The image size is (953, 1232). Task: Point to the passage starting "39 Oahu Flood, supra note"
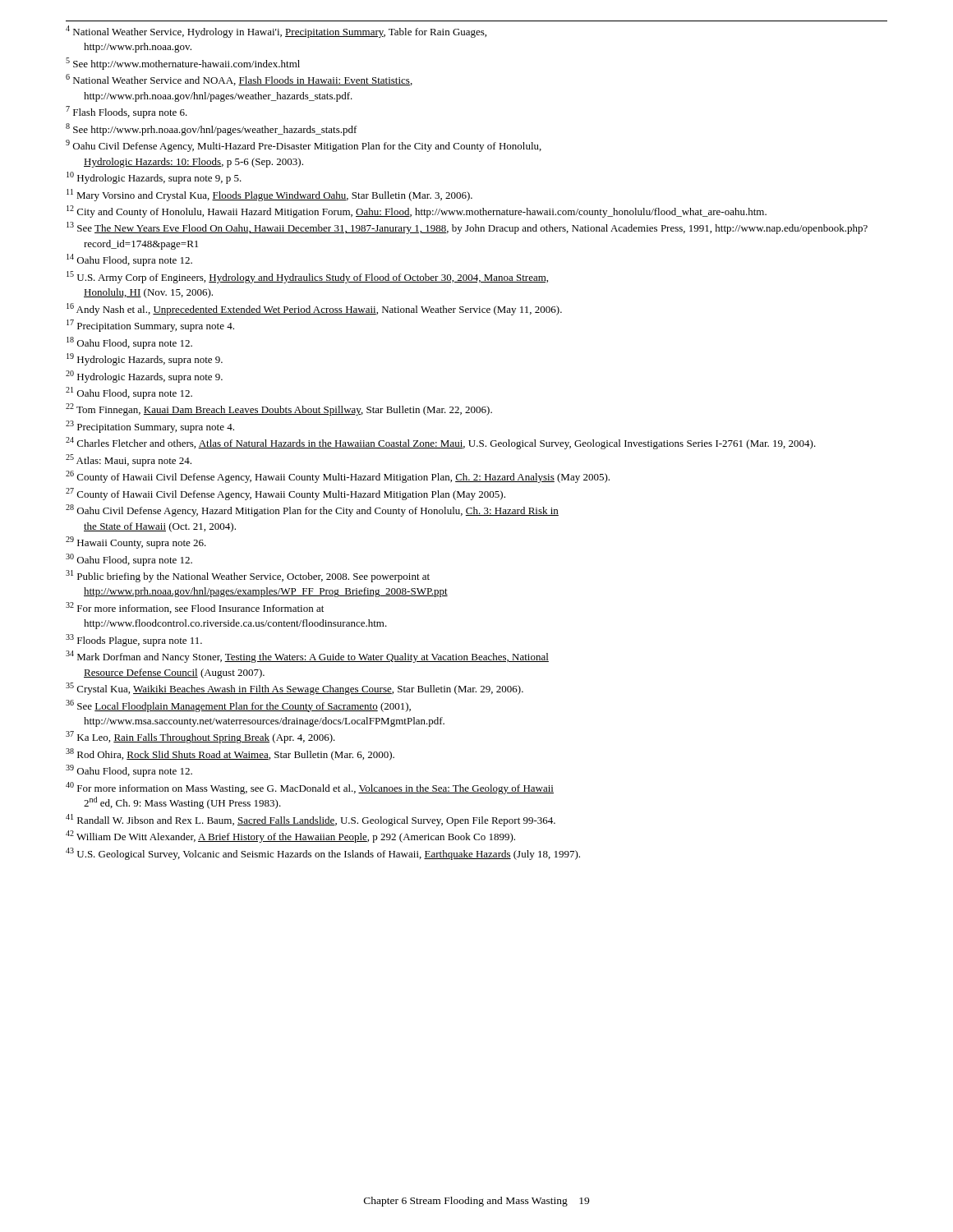(129, 771)
